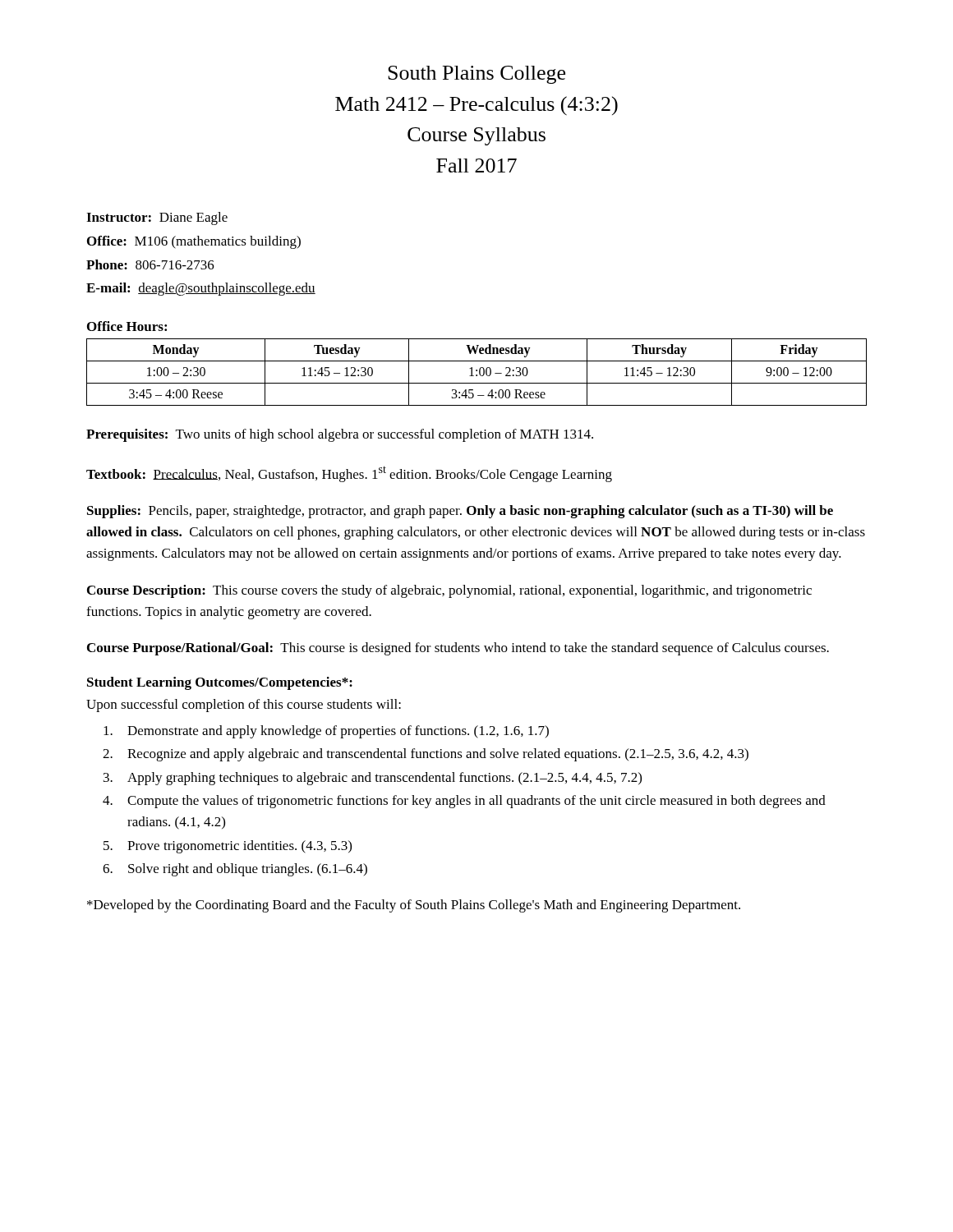Point to the region starting "Upon successful completion of this"

244,704
